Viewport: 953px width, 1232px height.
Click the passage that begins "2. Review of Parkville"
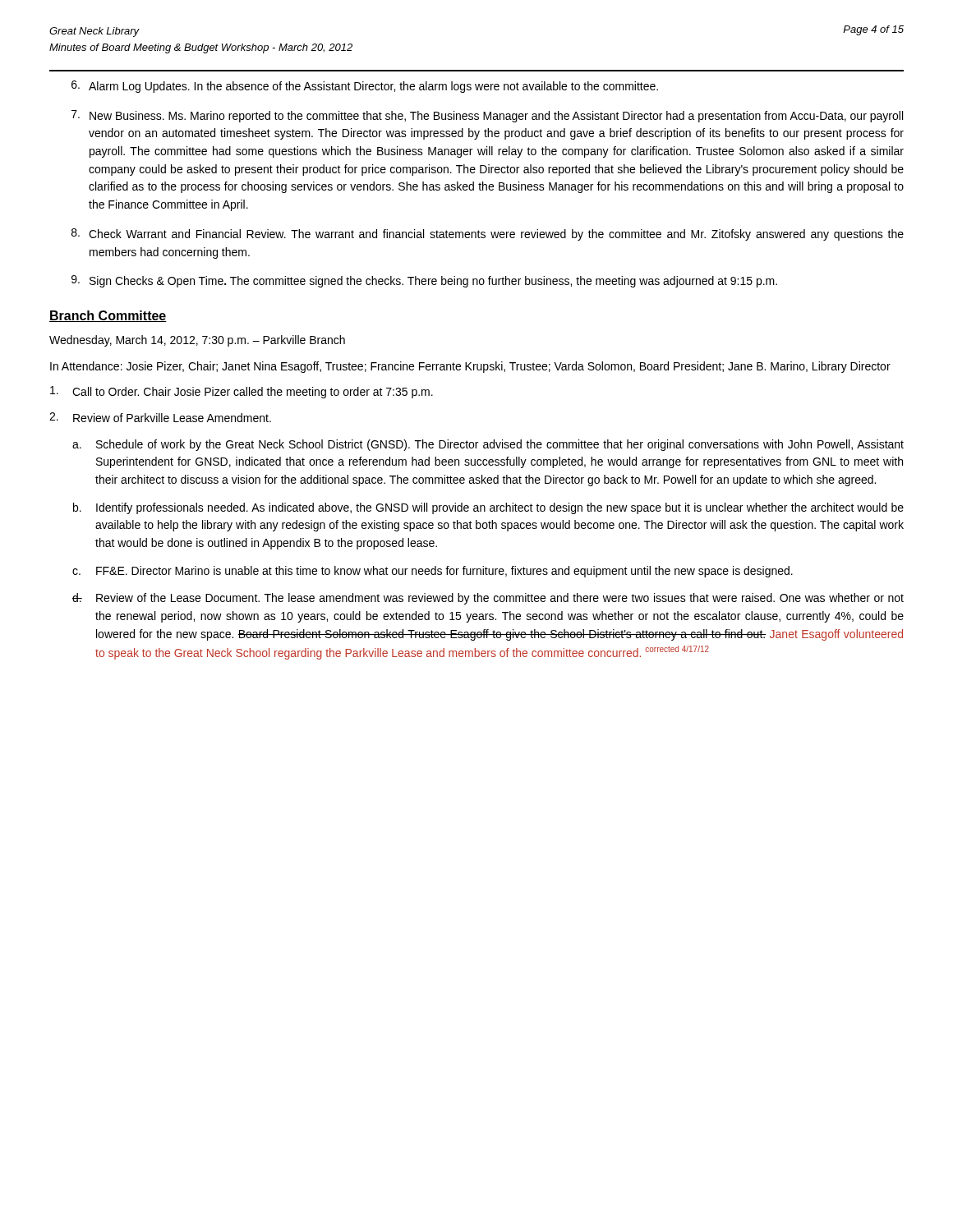pyautogui.click(x=160, y=417)
